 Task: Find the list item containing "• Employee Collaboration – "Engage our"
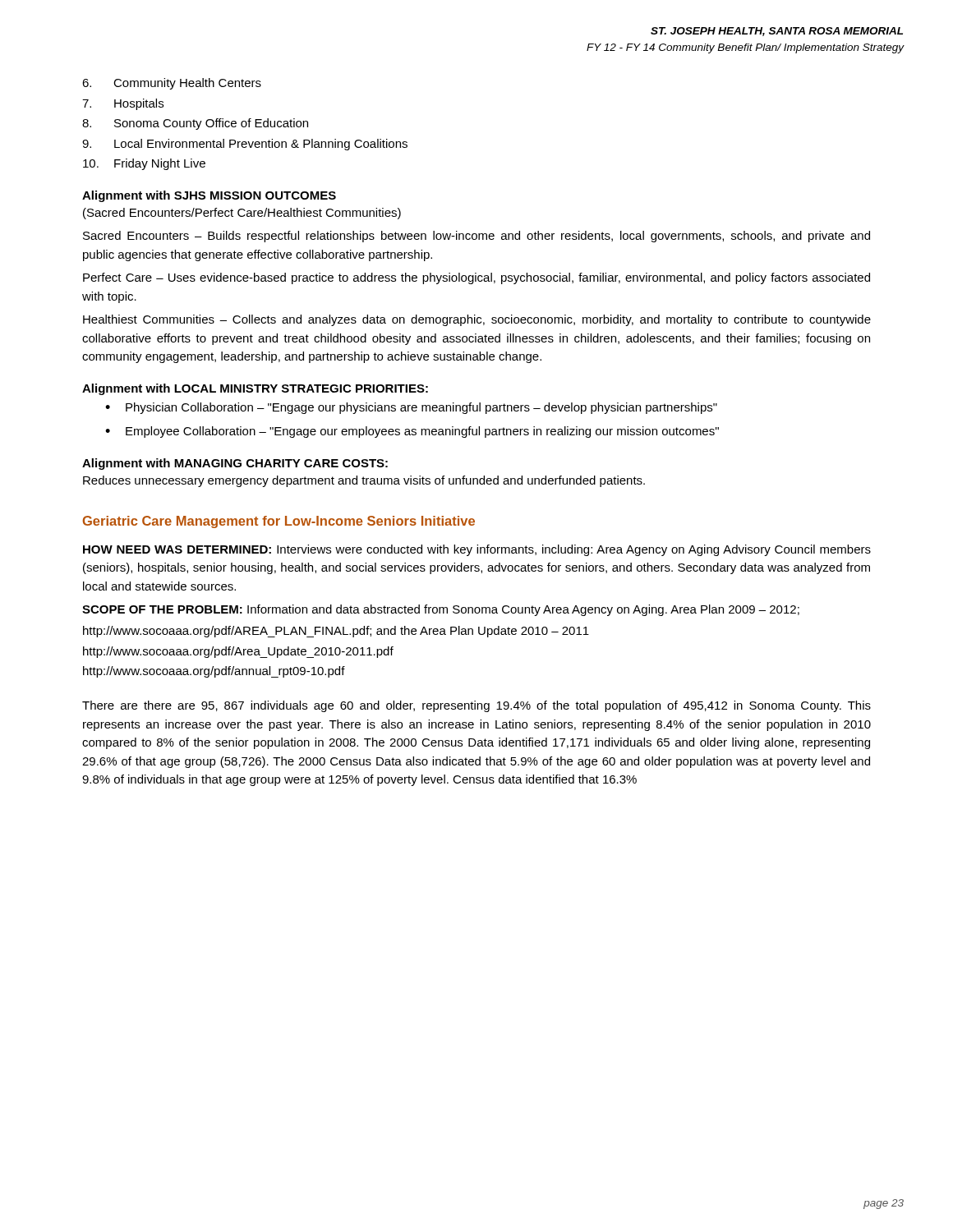pos(412,432)
